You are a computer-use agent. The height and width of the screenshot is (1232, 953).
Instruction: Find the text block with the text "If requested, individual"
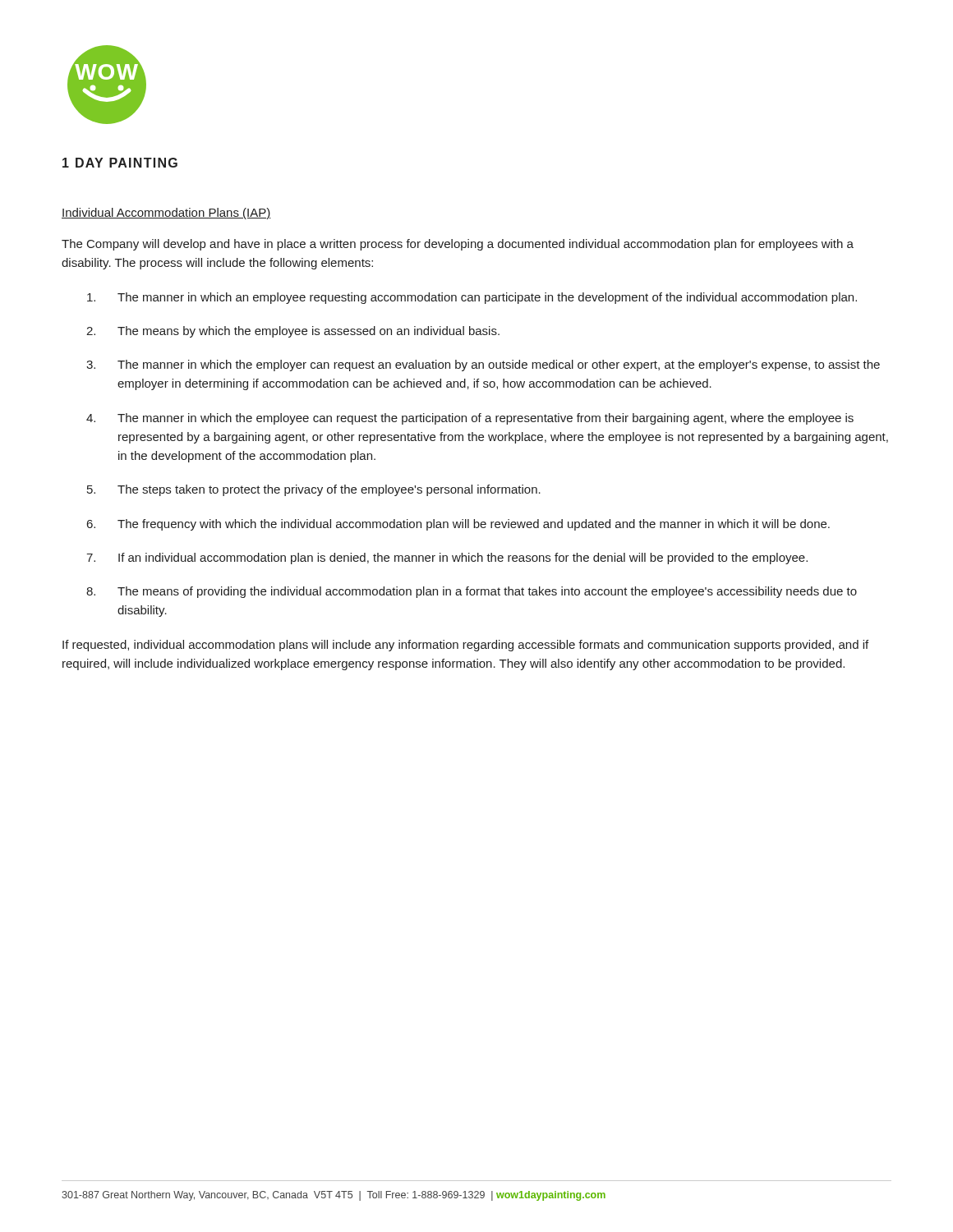(465, 653)
